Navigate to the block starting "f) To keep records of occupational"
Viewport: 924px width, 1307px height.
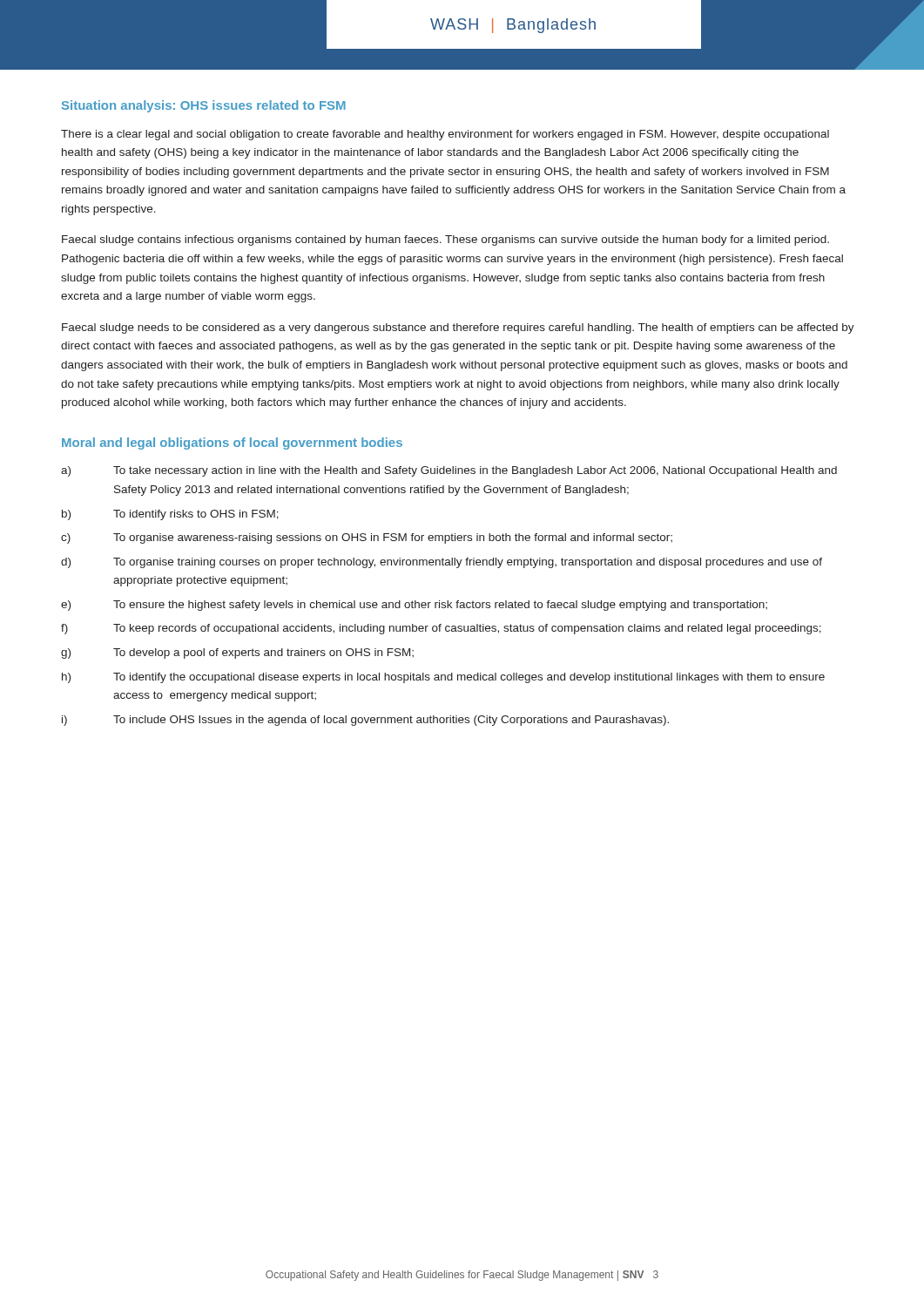(441, 628)
